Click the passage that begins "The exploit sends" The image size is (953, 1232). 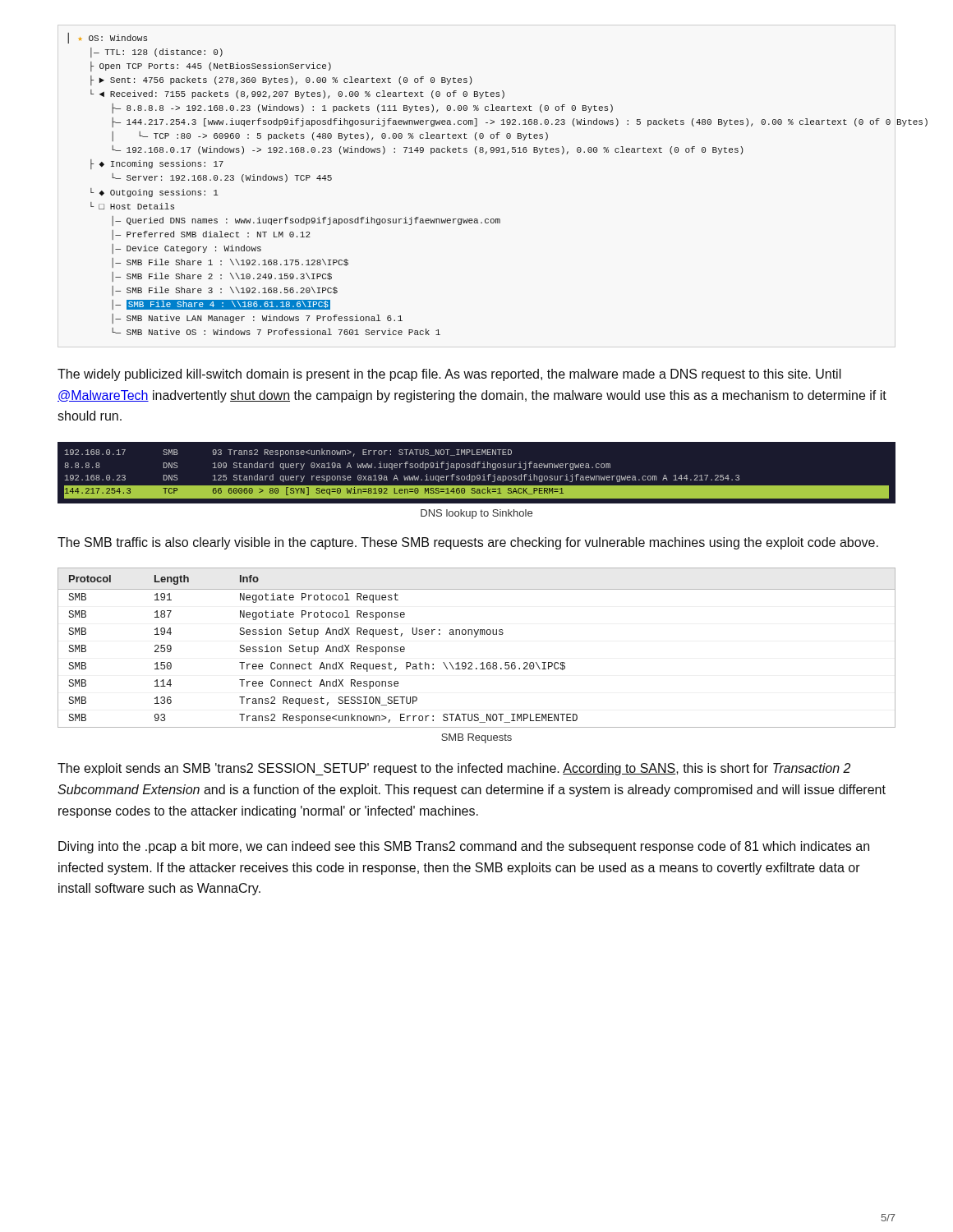tap(476, 790)
